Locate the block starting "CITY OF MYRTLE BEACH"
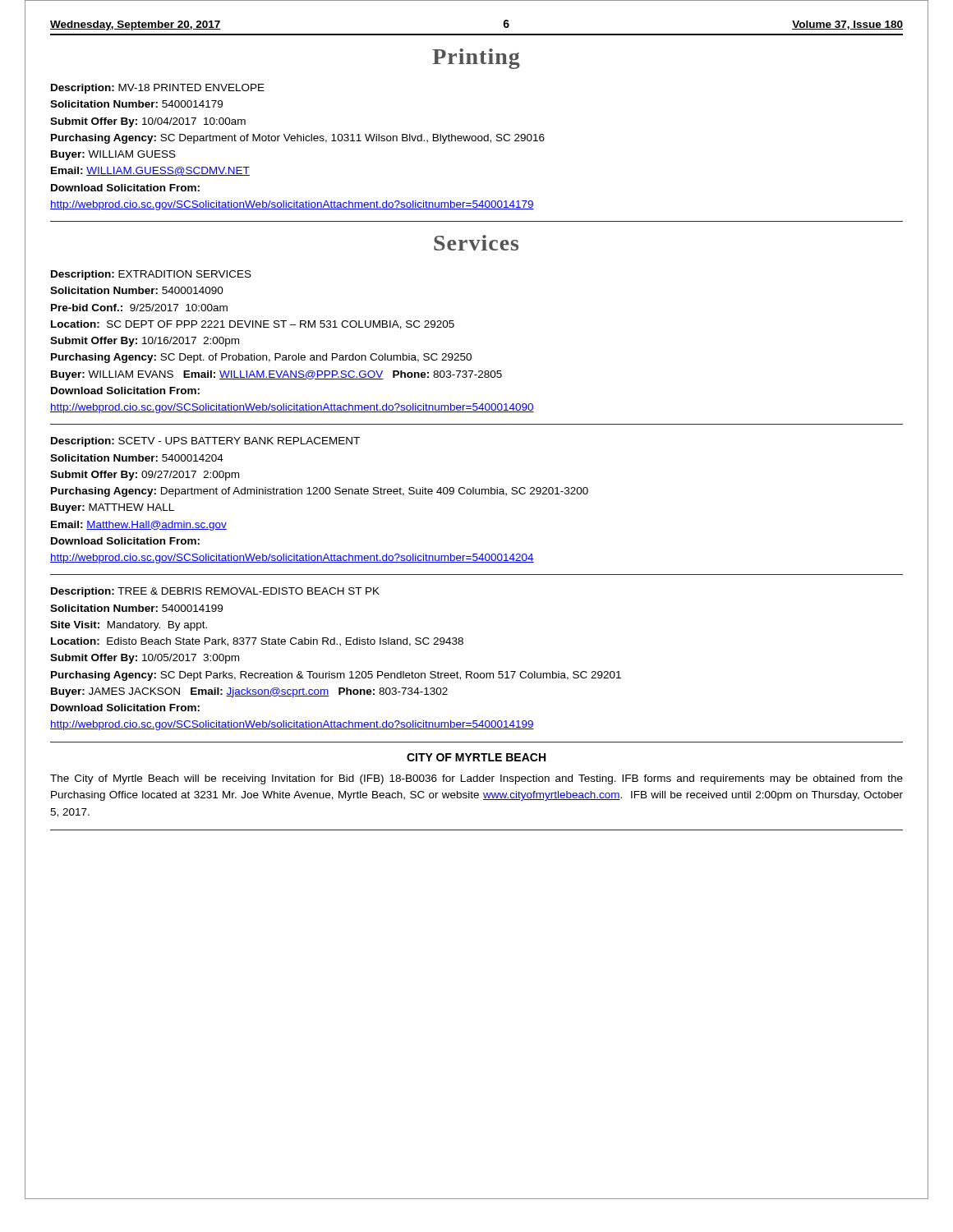Viewport: 953px width, 1232px height. coord(476,757)
